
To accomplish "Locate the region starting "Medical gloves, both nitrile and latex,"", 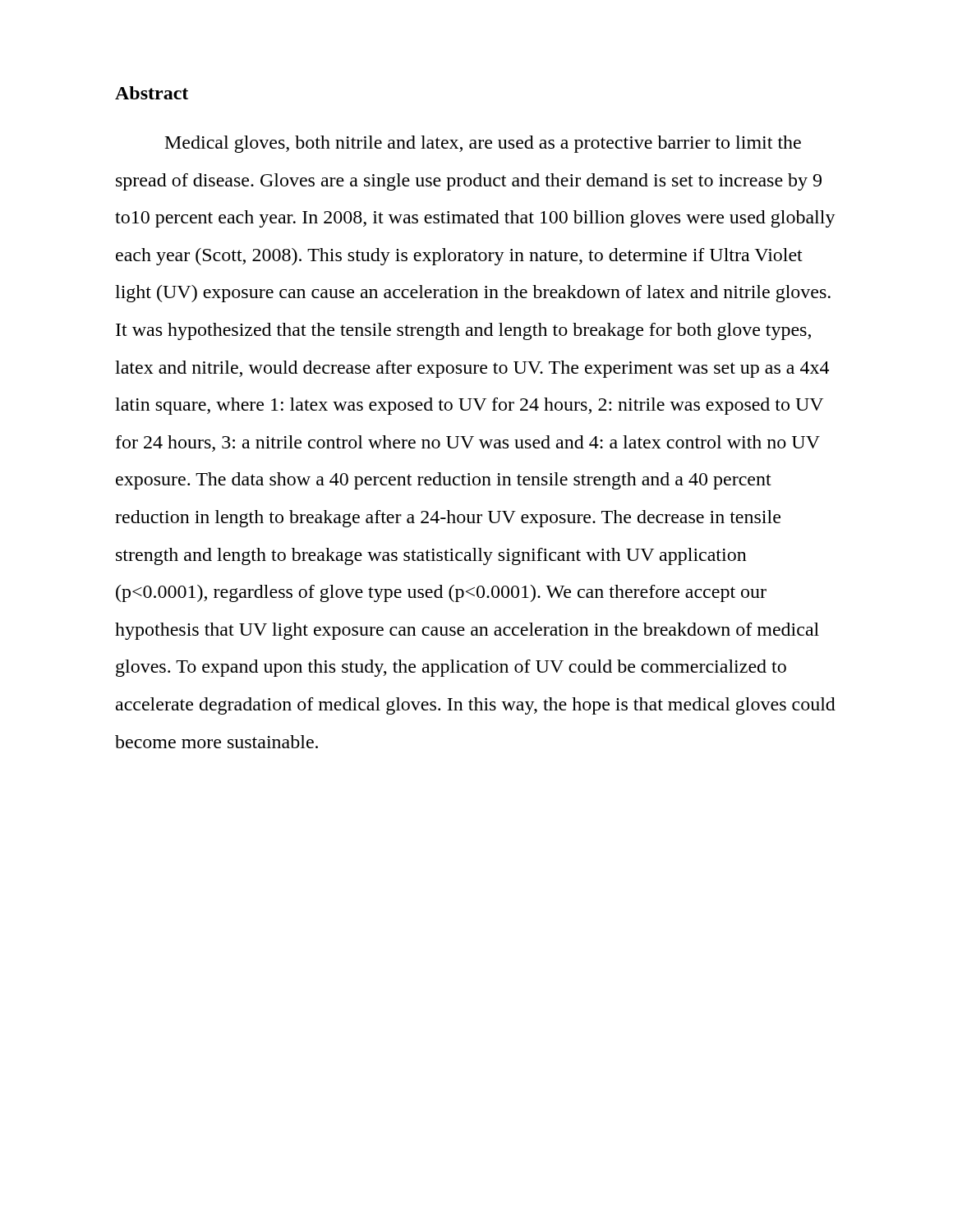I will point(475,442).
